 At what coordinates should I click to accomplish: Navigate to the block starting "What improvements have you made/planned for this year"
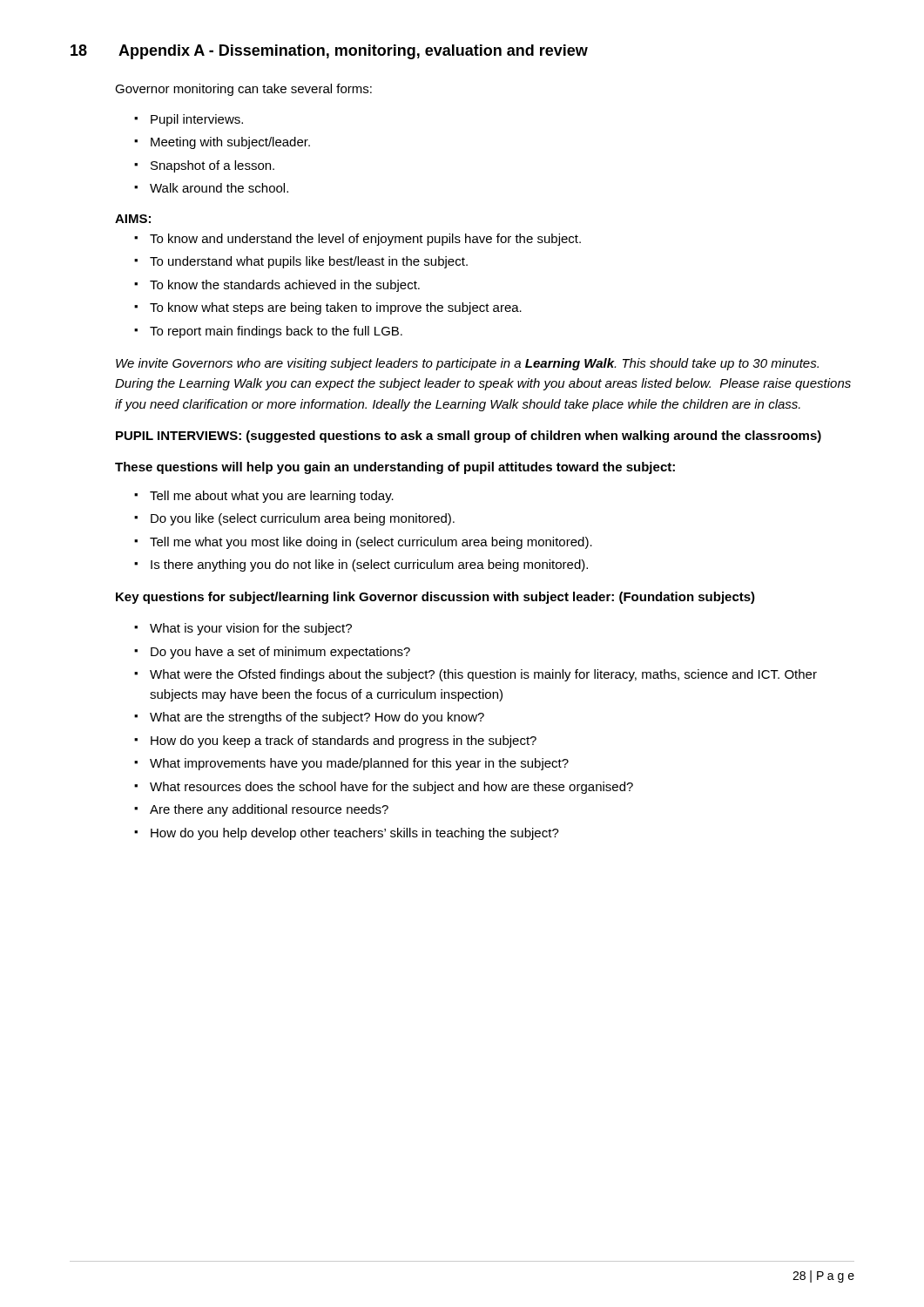click(x=359, y=763)
